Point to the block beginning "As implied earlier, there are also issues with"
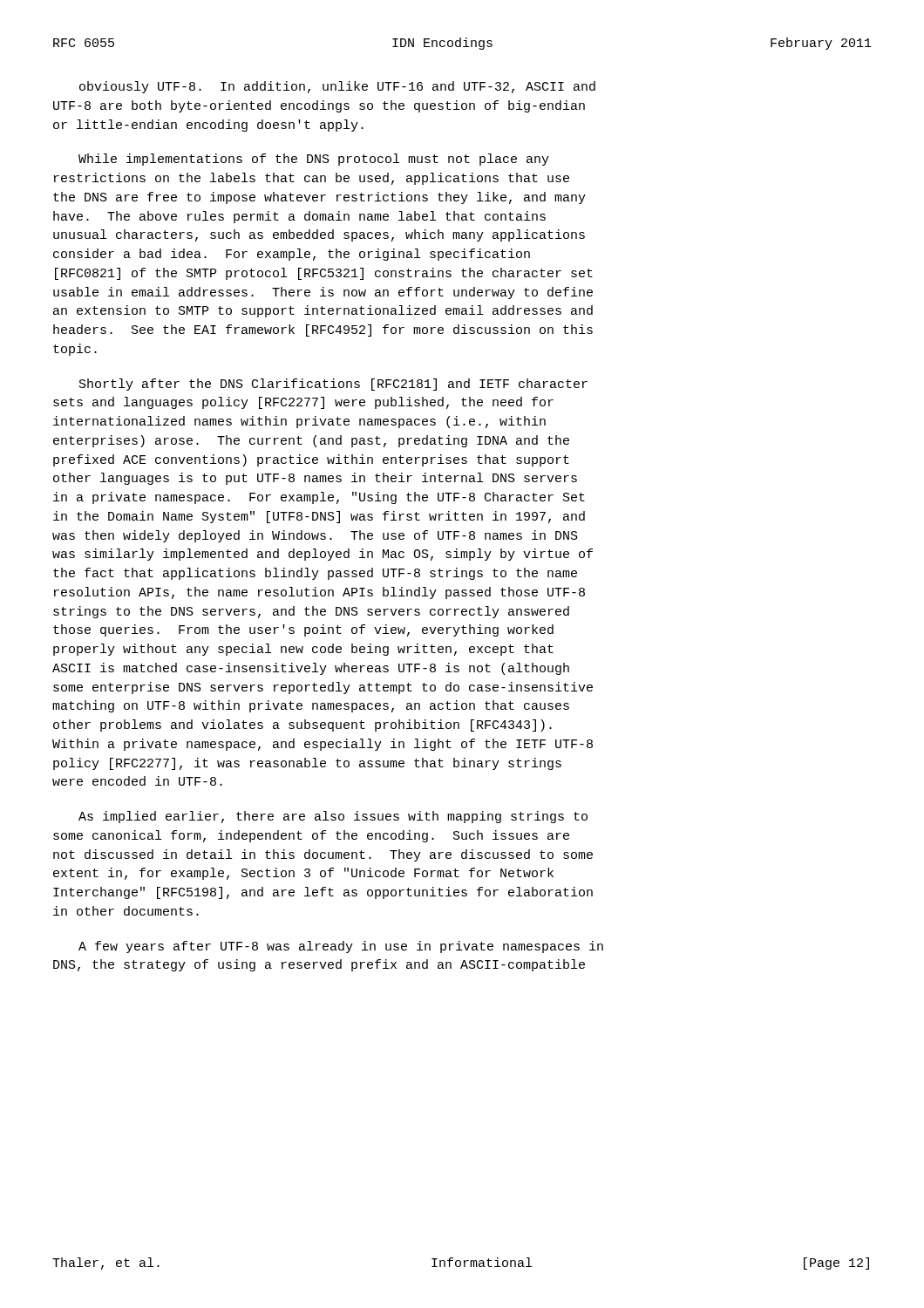 pos(323,865)
